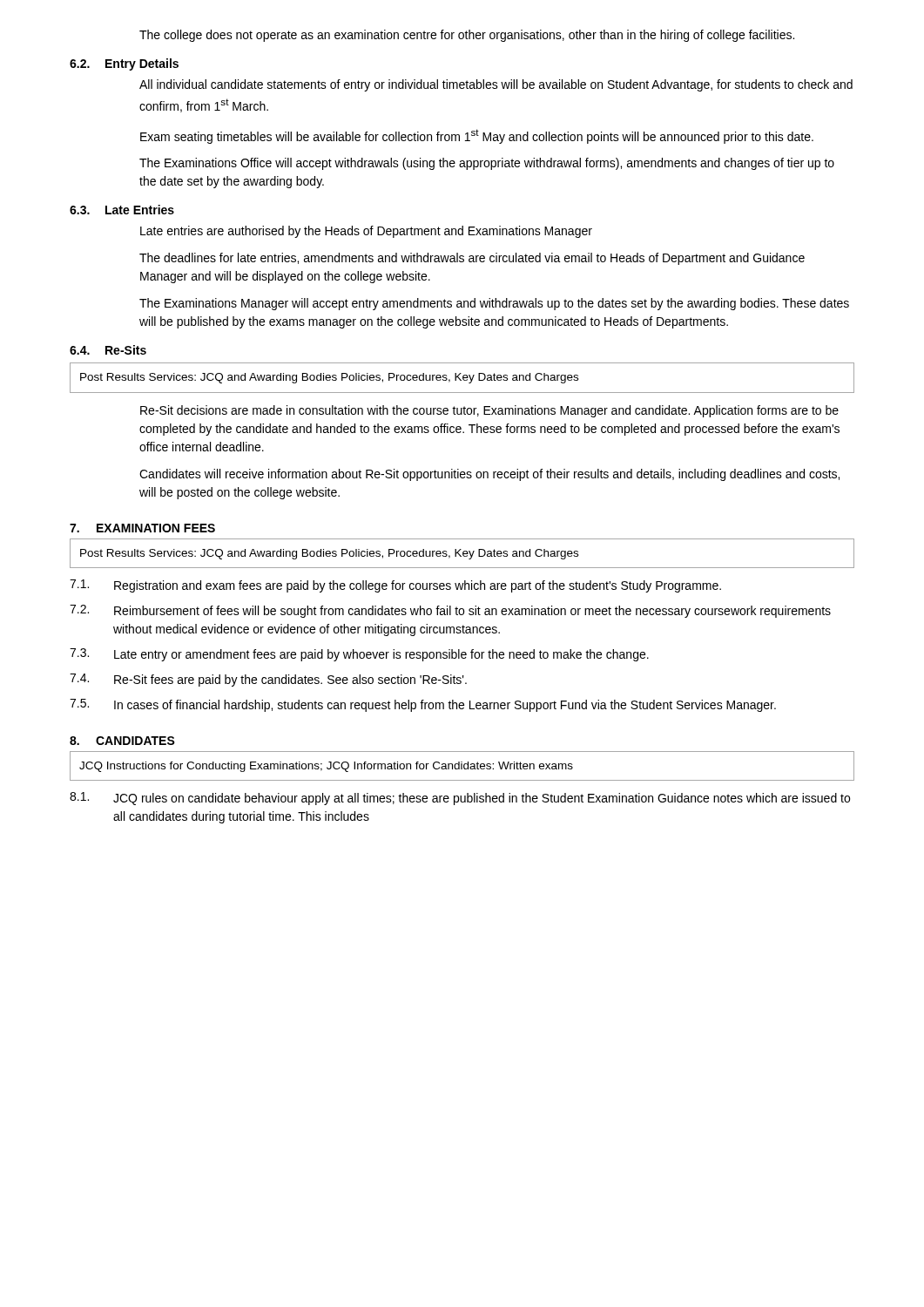Click the passage that begins "The Examinations Office will accept"

coord(487,172)
